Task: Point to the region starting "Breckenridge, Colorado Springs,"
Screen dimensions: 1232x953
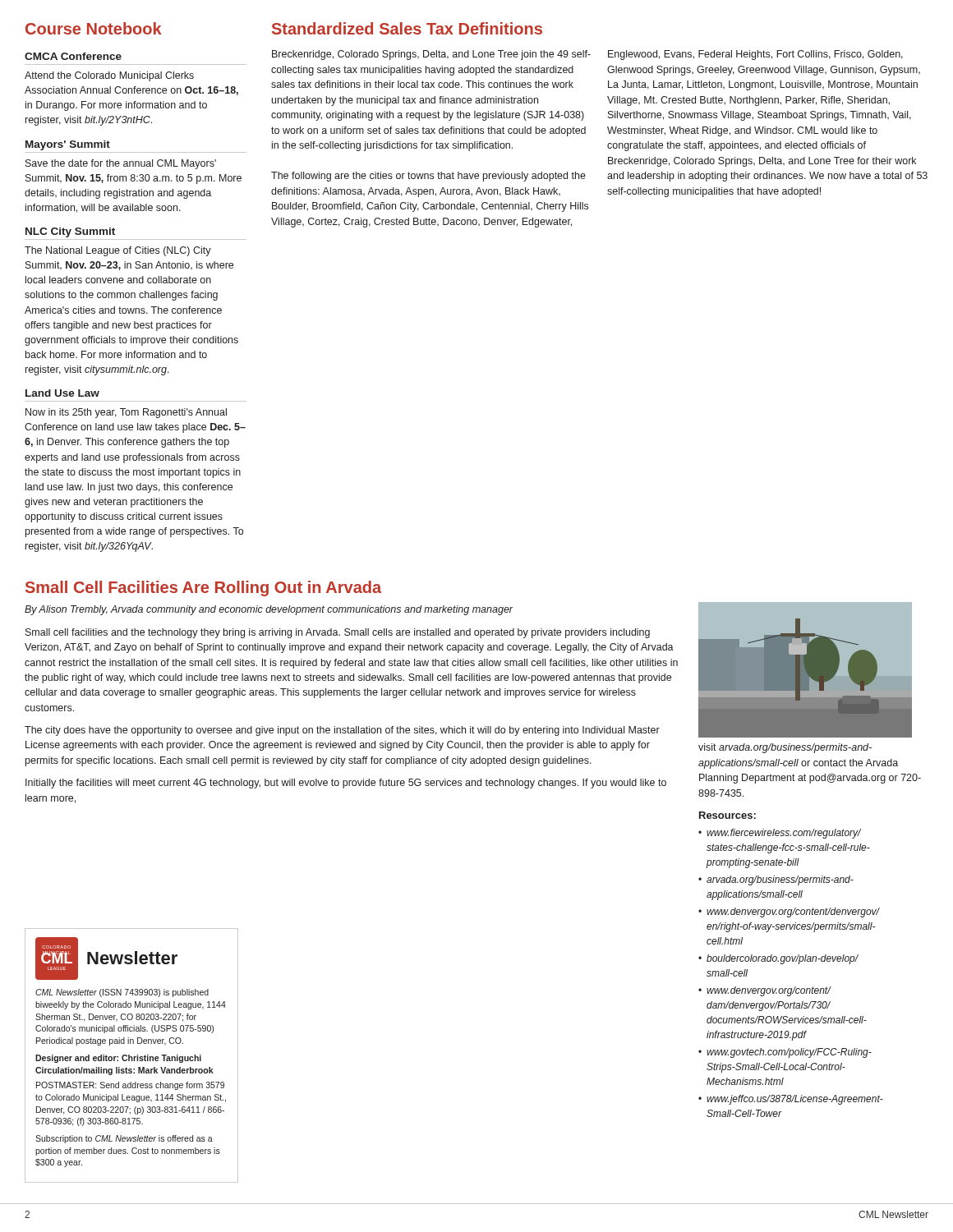Action: [432, 138]
